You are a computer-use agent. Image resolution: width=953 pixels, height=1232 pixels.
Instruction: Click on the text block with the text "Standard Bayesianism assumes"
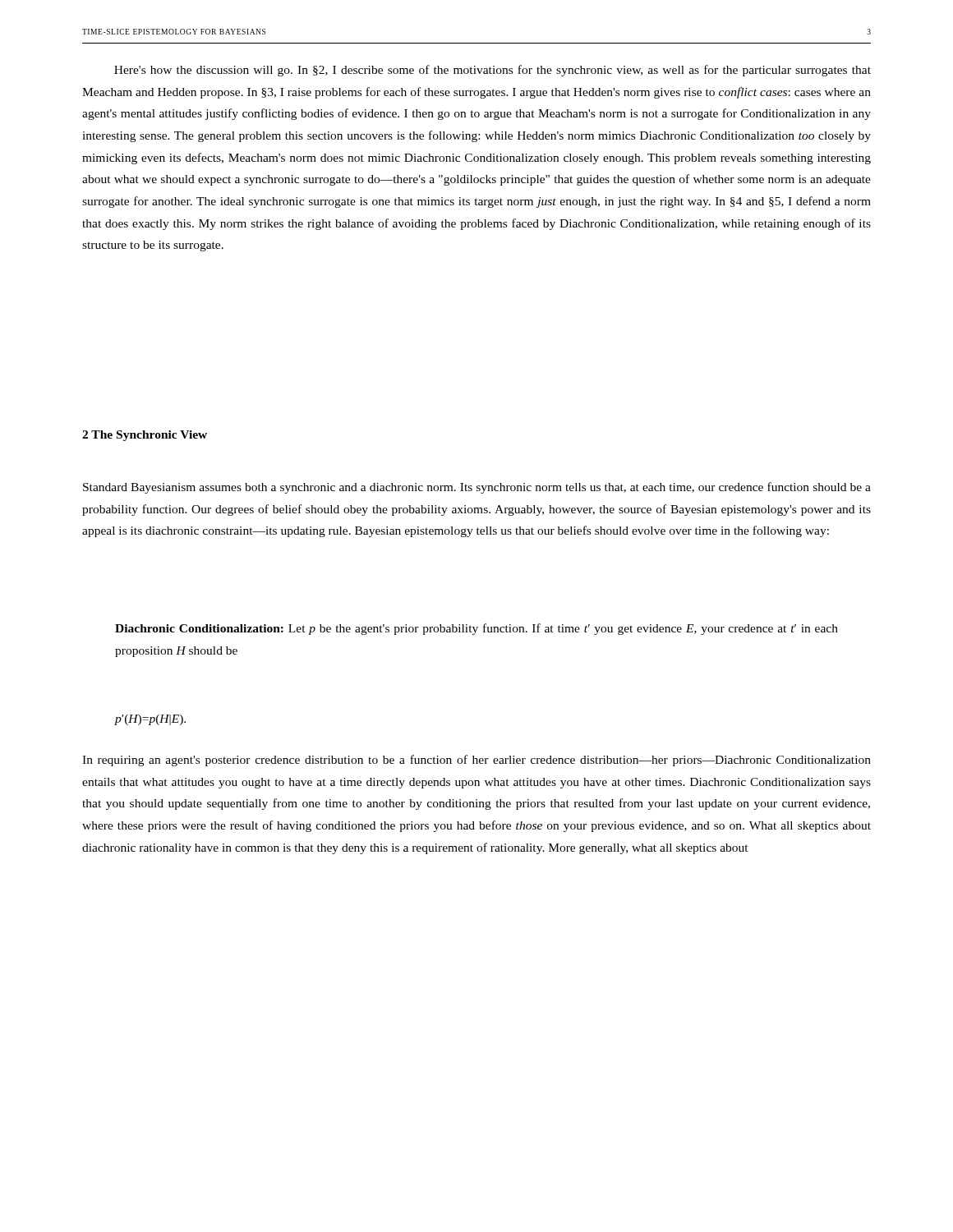(x=476, y=509)
